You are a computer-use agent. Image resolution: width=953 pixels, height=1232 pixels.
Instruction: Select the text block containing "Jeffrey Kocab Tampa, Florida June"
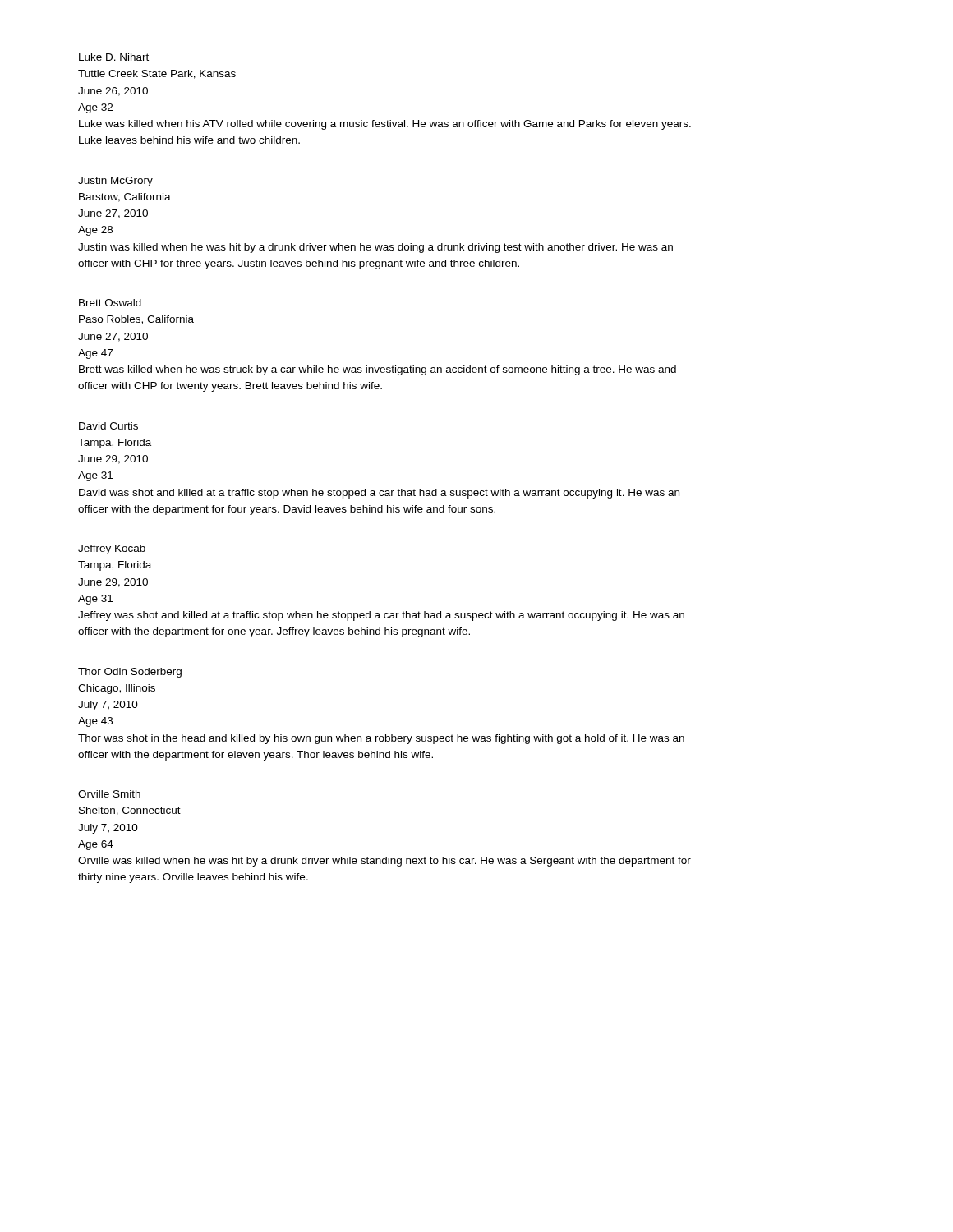(x=112, y=549)
